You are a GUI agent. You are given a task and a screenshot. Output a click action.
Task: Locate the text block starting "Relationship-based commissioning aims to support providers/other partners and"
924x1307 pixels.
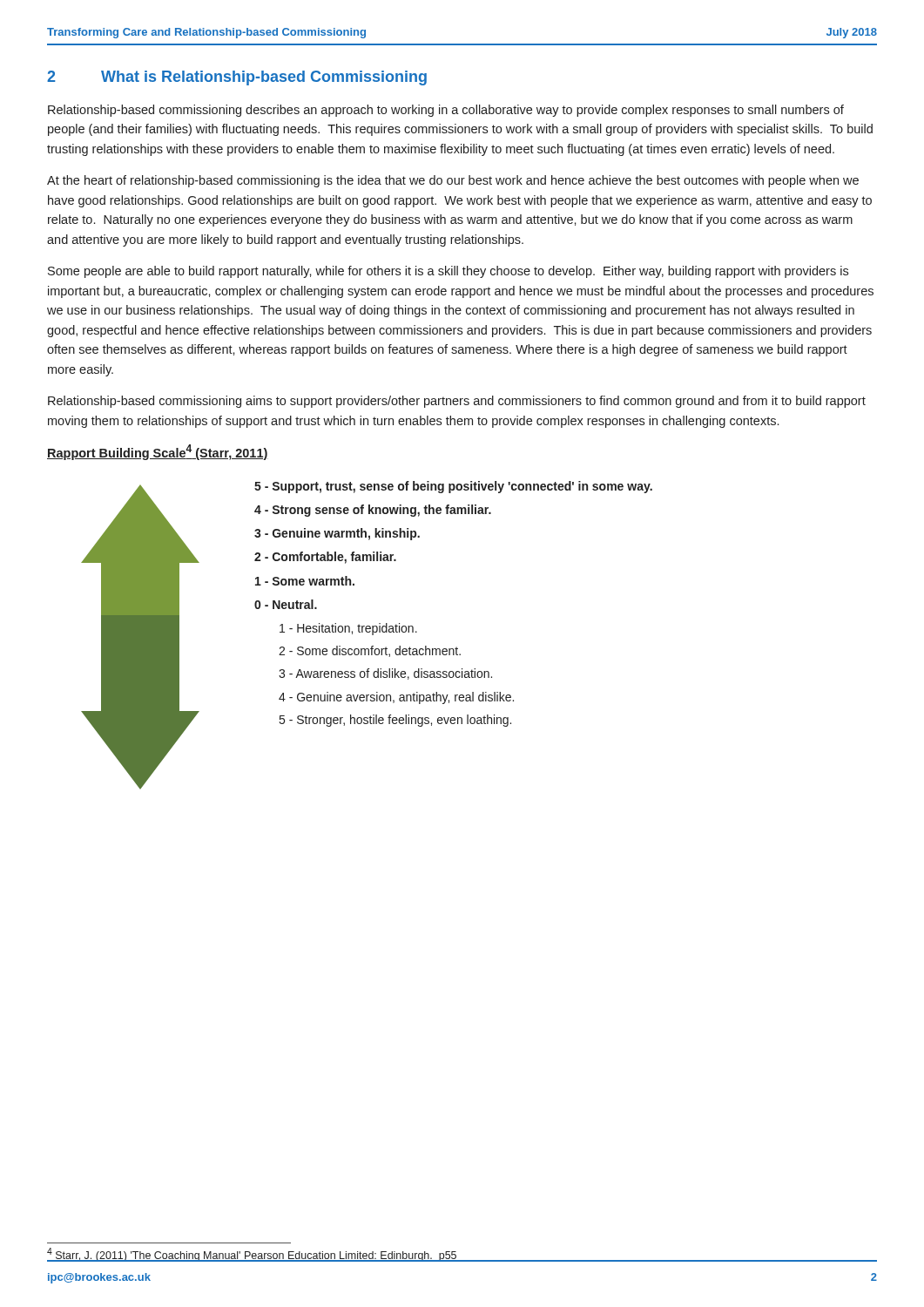456,411
